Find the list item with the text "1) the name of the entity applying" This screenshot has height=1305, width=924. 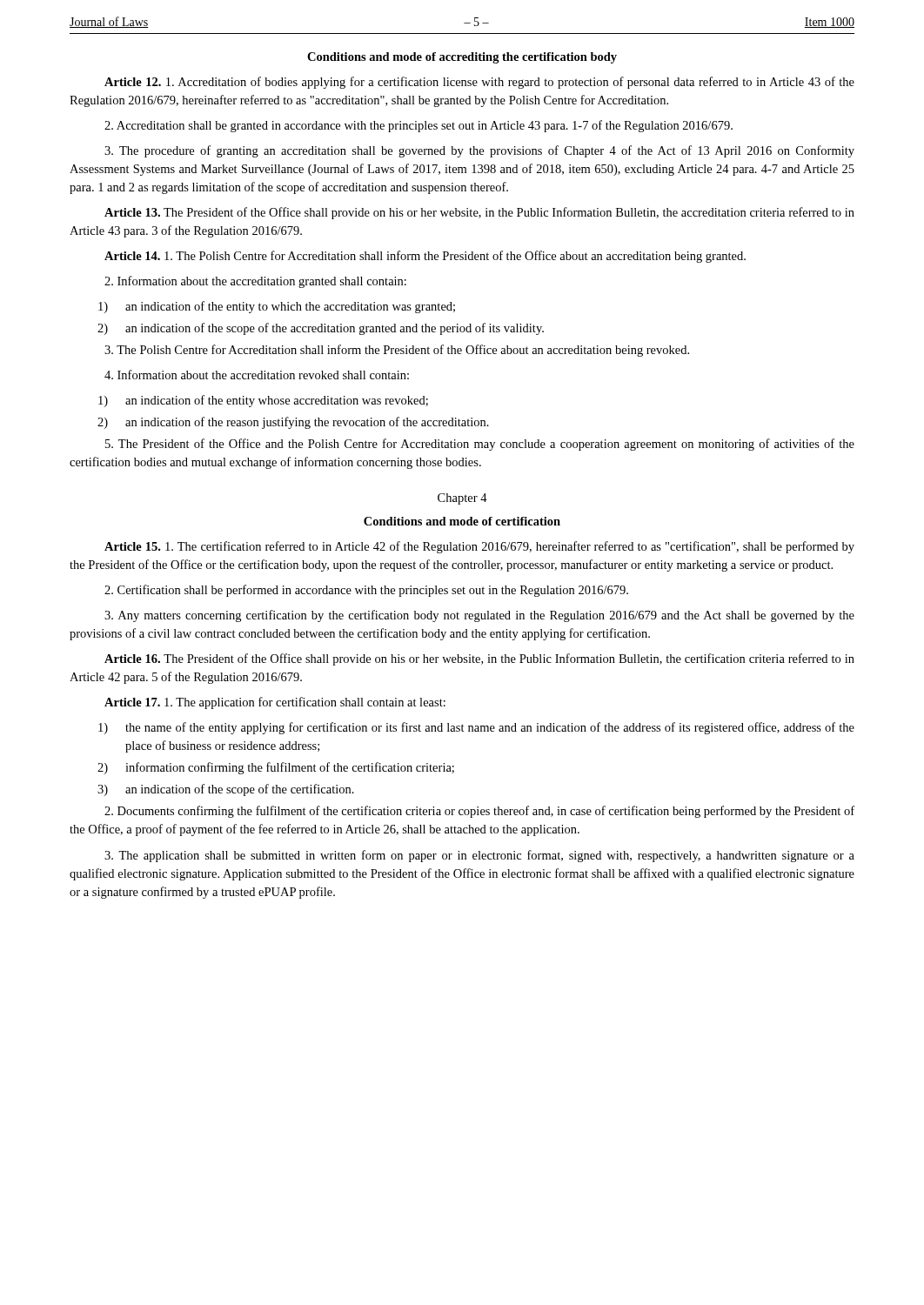476,737
